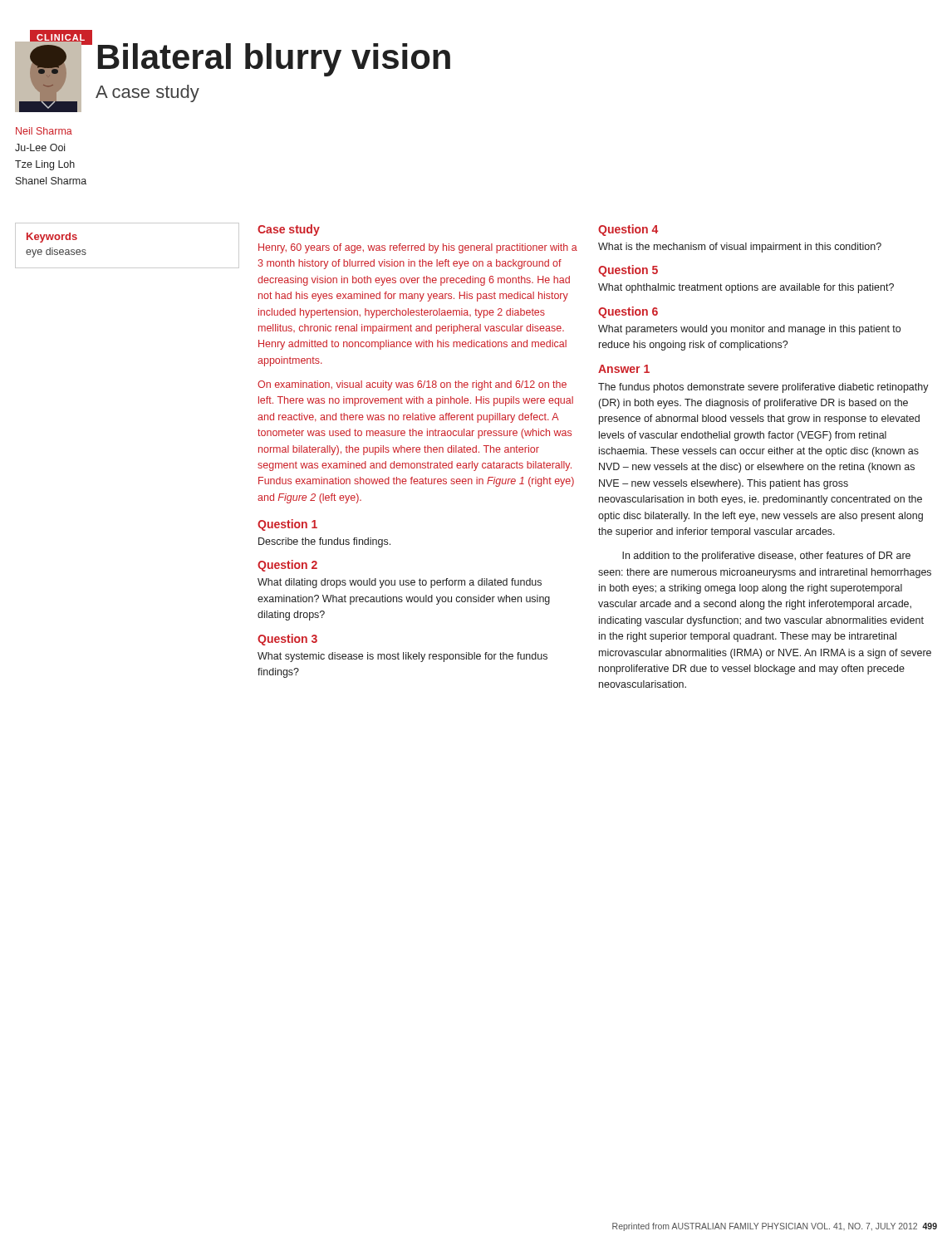Find the text containing "eye diseases"
The image size is (952, 1246).
coord(56,252)
